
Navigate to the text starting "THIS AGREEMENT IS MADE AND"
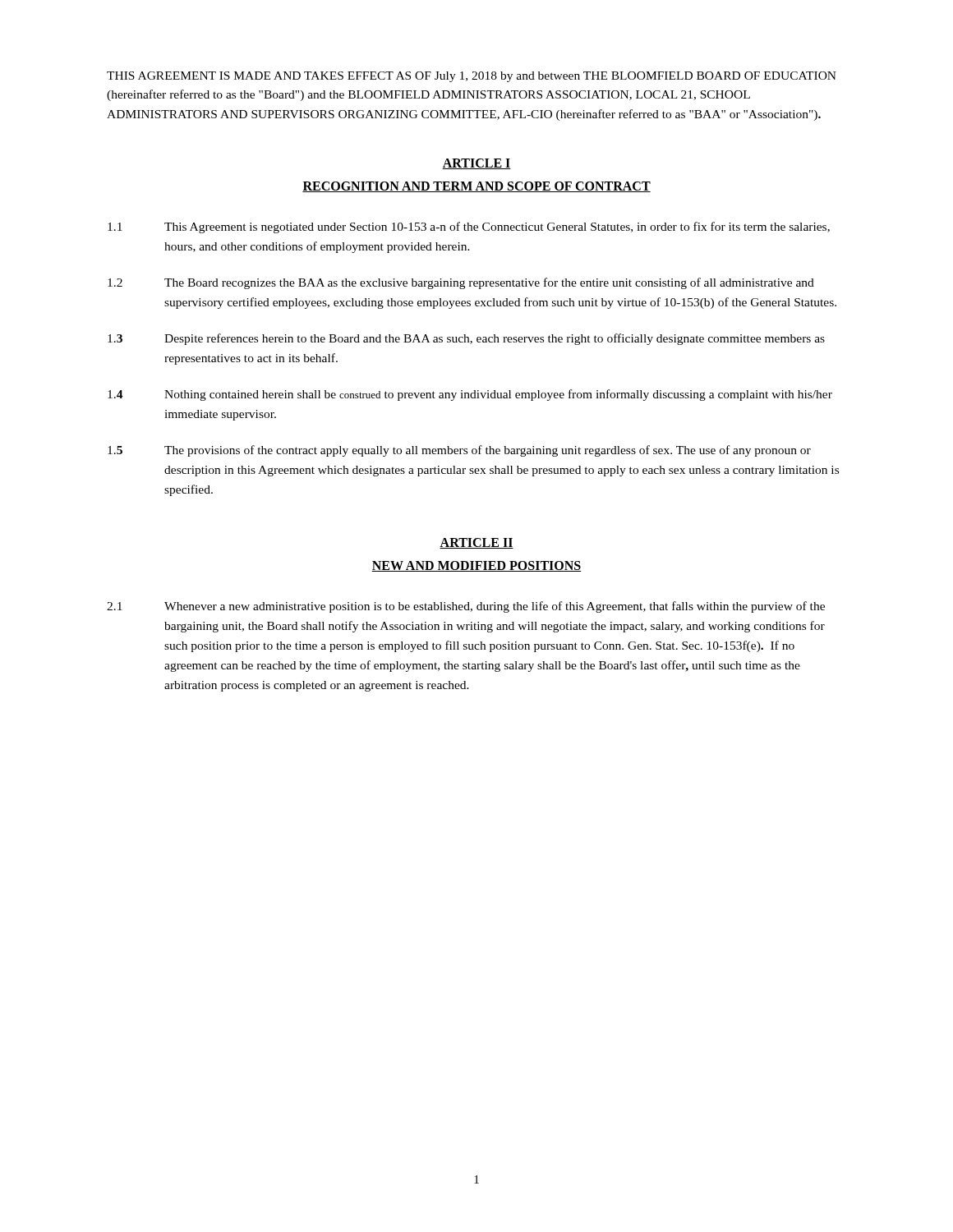472,94
